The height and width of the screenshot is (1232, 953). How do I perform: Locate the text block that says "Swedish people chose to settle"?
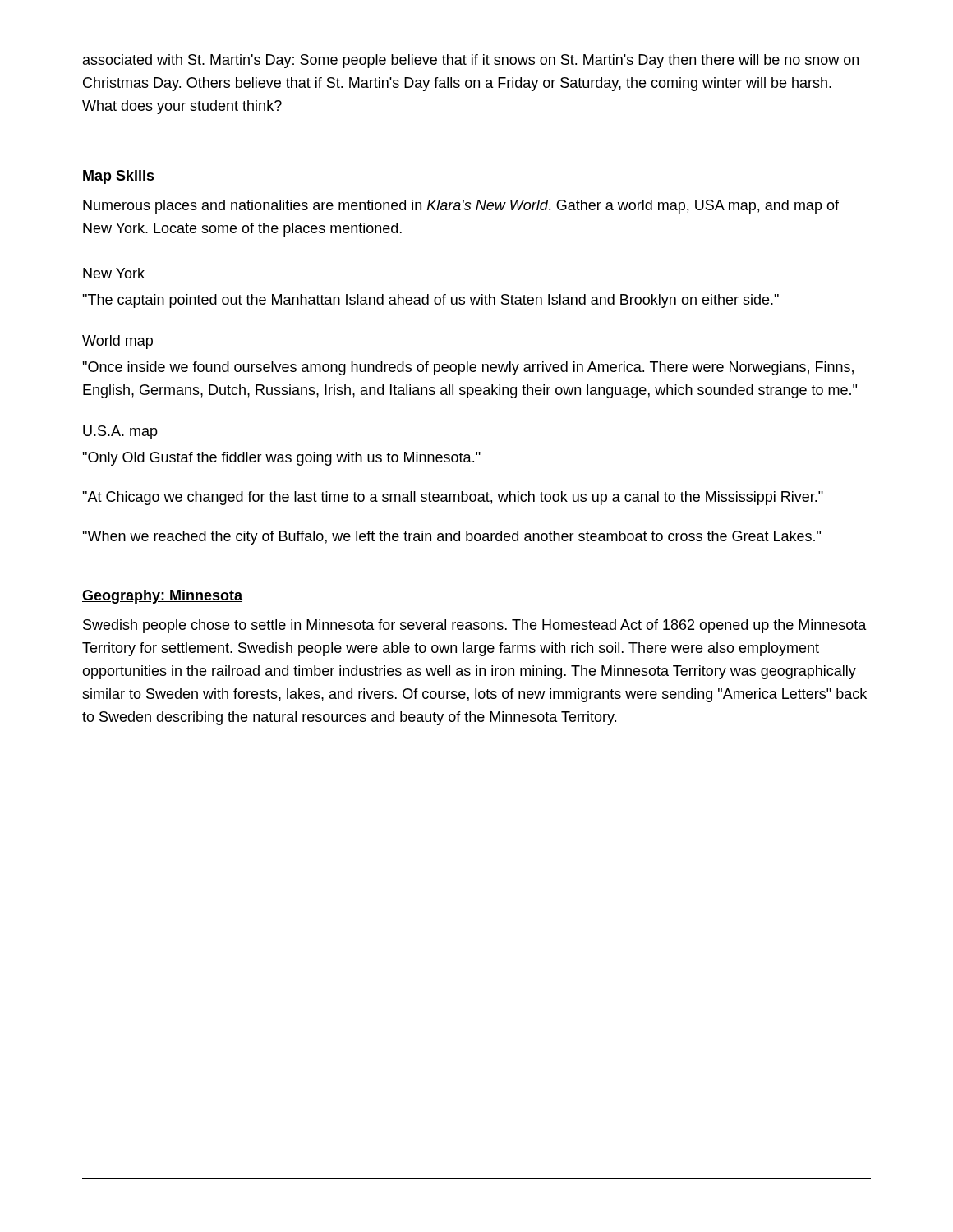click(474, 671)
